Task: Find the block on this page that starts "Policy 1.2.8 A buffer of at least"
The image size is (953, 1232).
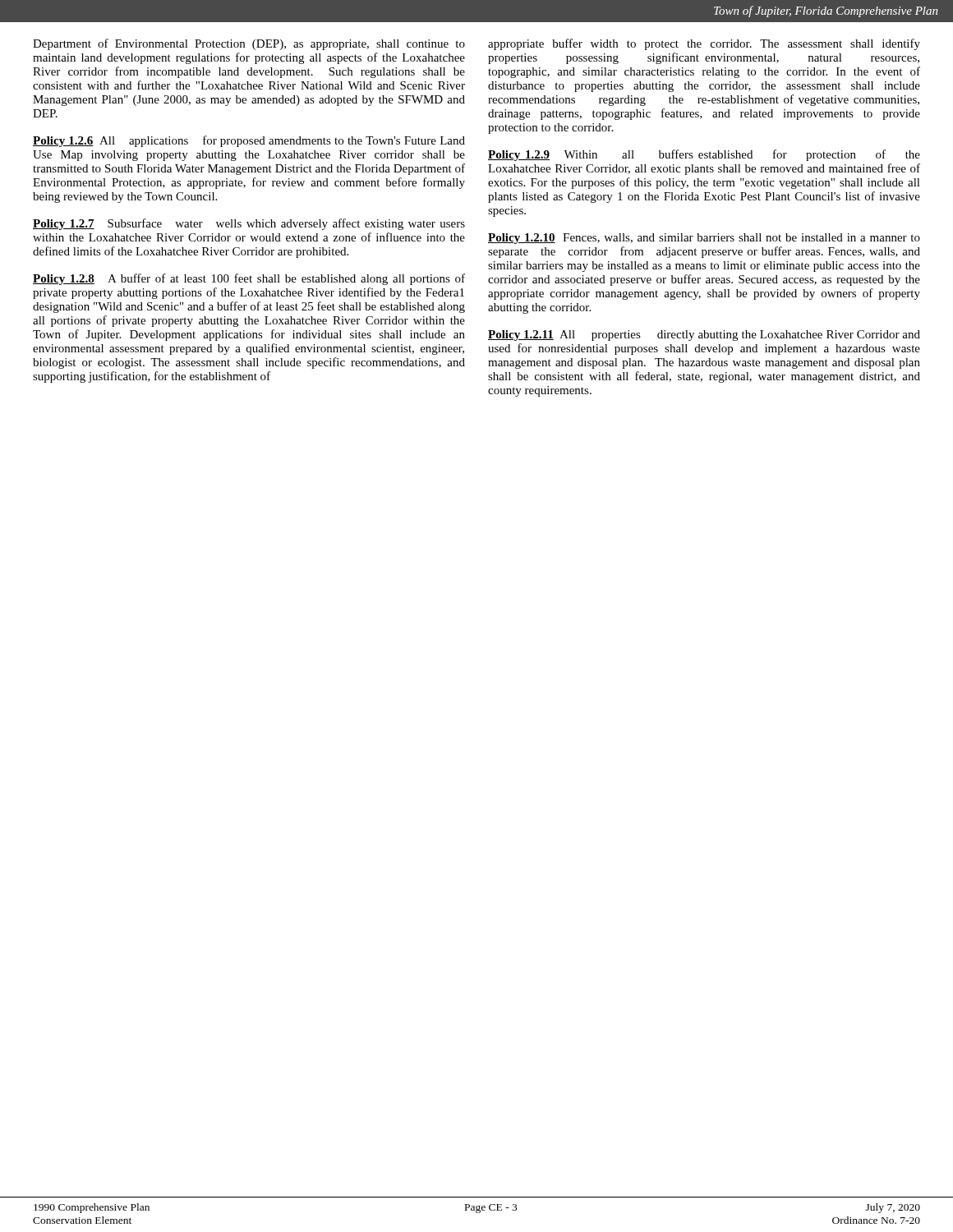Action: coord(249,328)
